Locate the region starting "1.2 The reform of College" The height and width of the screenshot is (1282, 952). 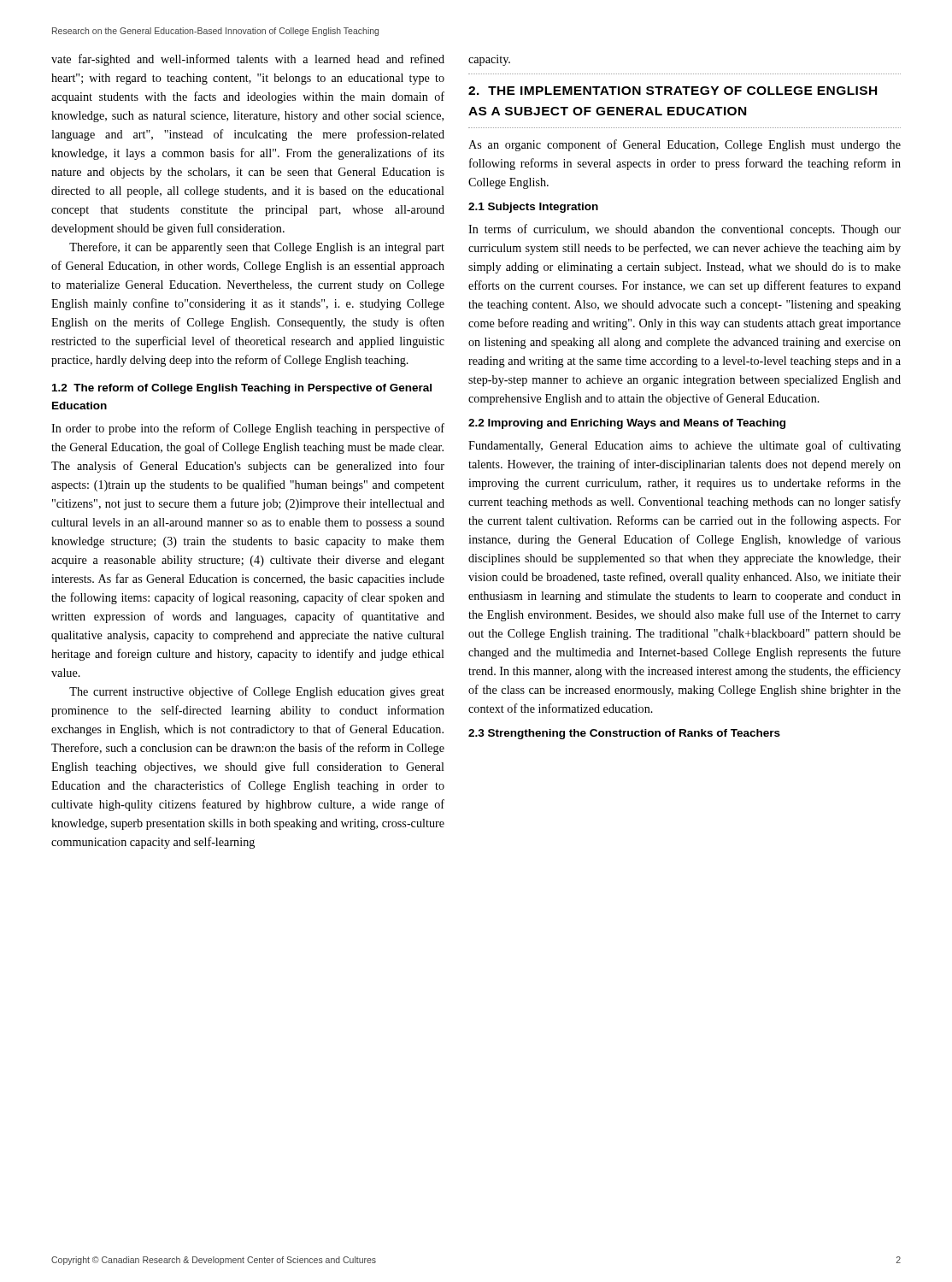(x=242, y=397)
